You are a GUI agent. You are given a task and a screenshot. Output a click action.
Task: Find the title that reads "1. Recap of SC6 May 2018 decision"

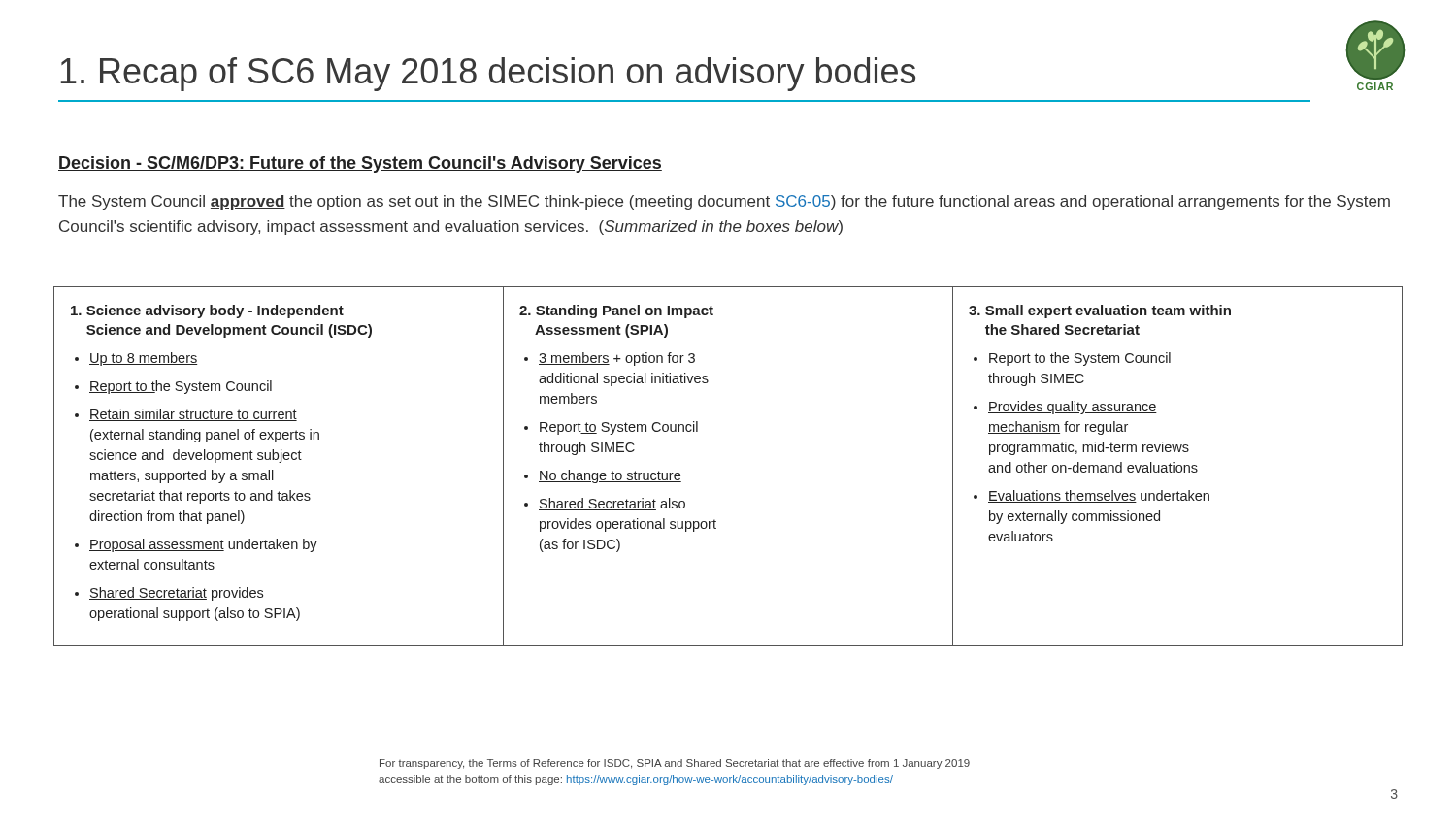tap(684, 76)
